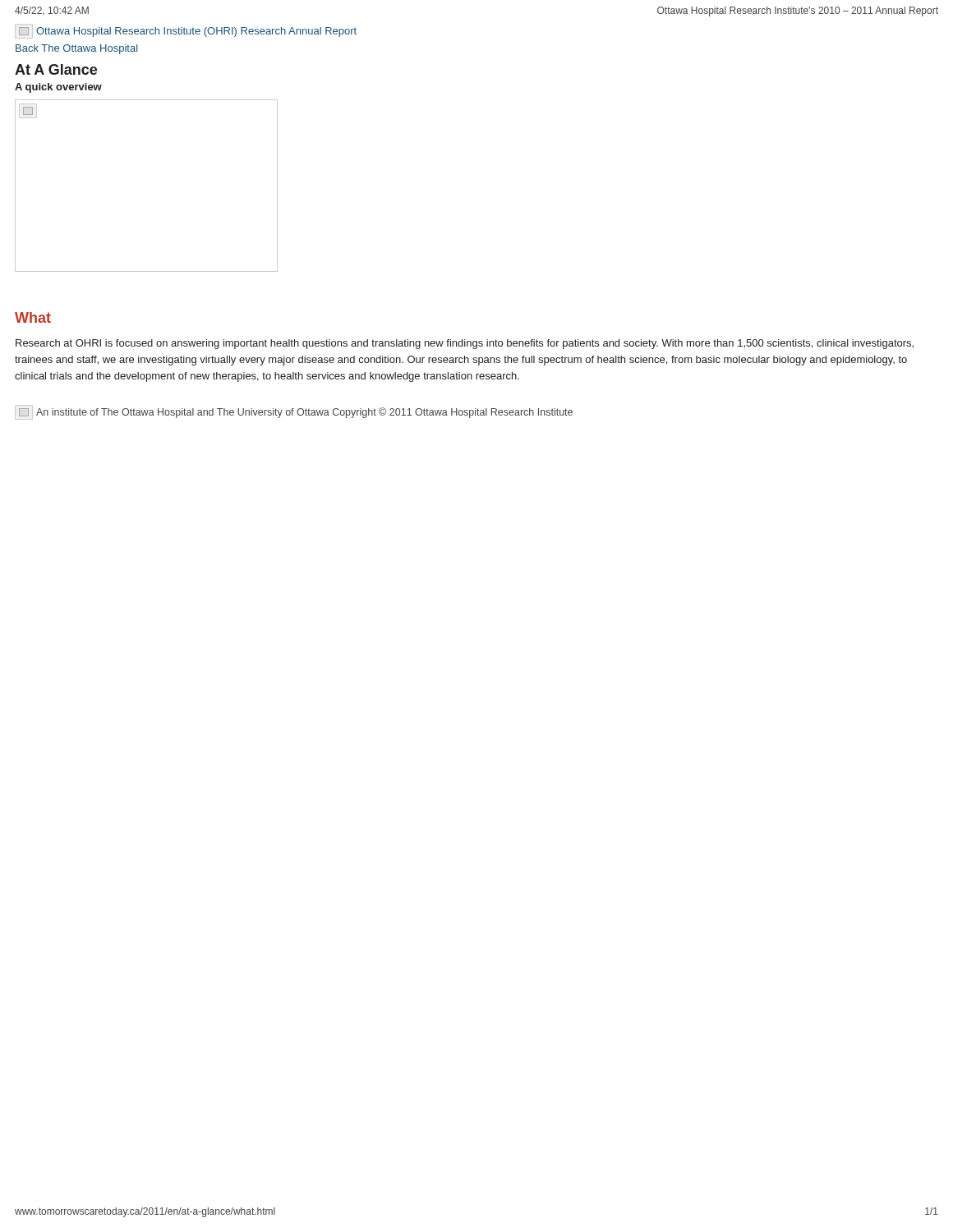
Task: Click the photo
Action: [x=146, y=186]
